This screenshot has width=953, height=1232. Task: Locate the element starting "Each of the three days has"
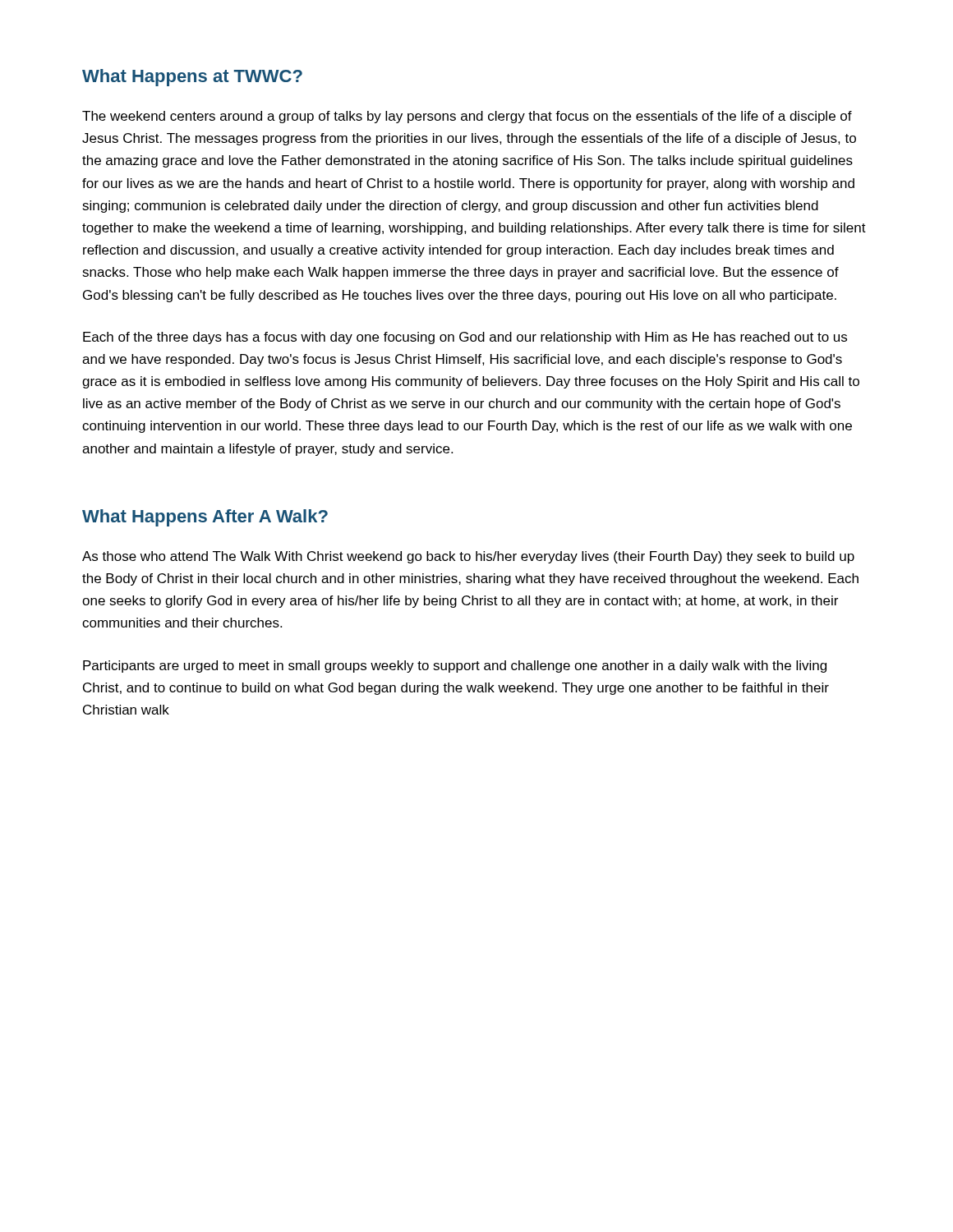tap(476, 393)
